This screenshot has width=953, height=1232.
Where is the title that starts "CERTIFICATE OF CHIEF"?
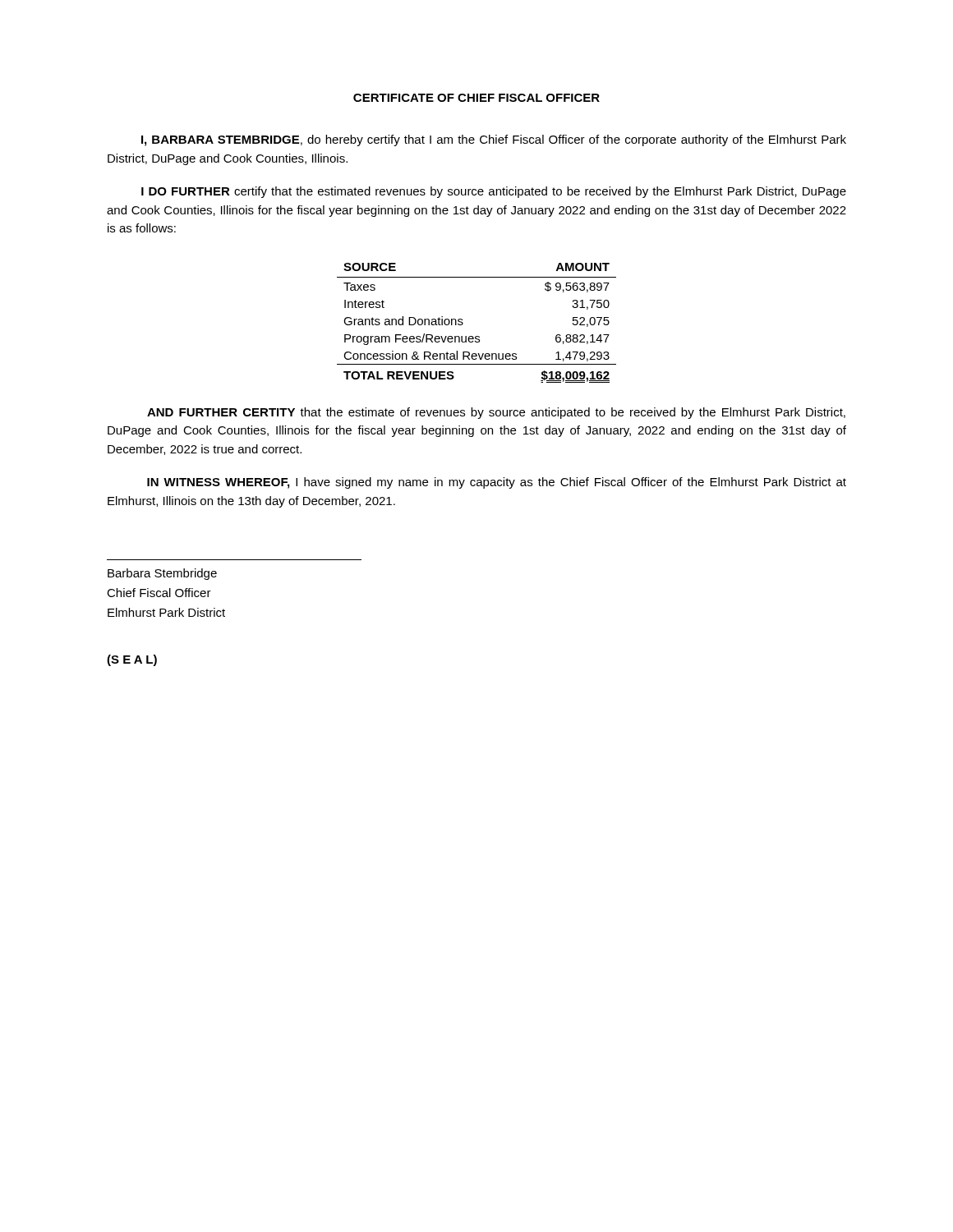[476, 97]
